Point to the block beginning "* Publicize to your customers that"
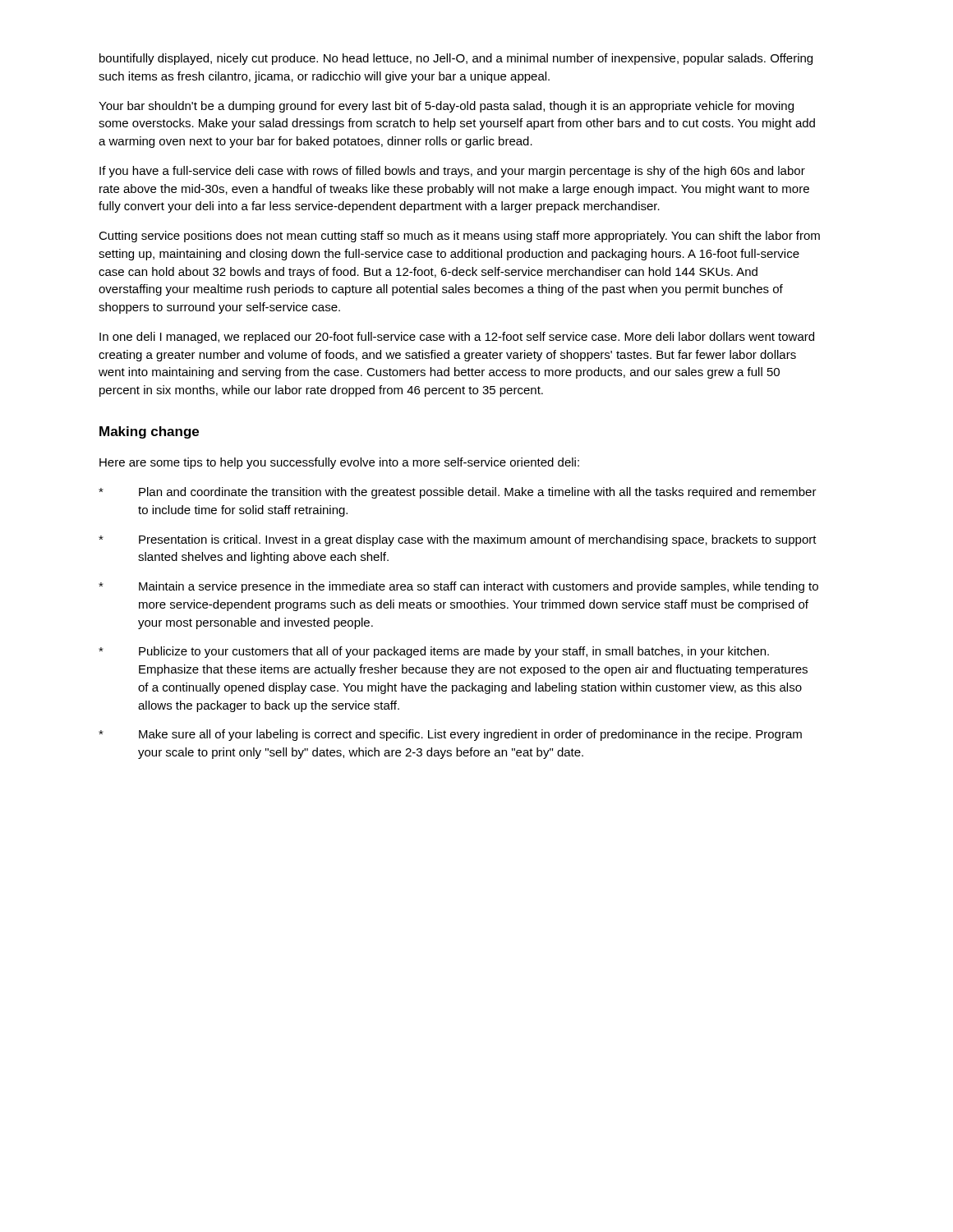Image resolution: width=953 pixels, height=1232 pixels. [x=460, y=678]
